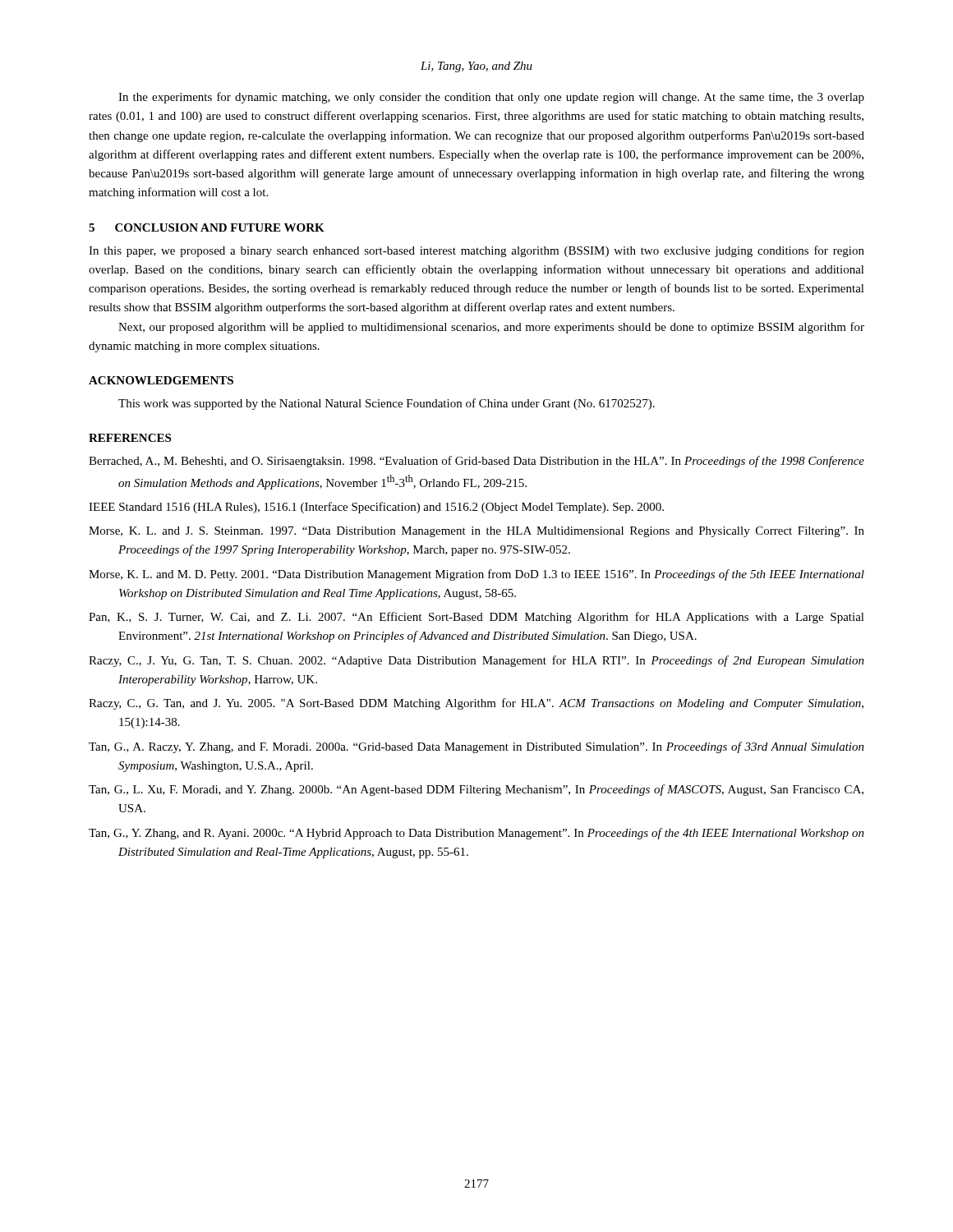Locate the list item that reads "Morse, K. L. and M. D. Petty."

[476, 583]
